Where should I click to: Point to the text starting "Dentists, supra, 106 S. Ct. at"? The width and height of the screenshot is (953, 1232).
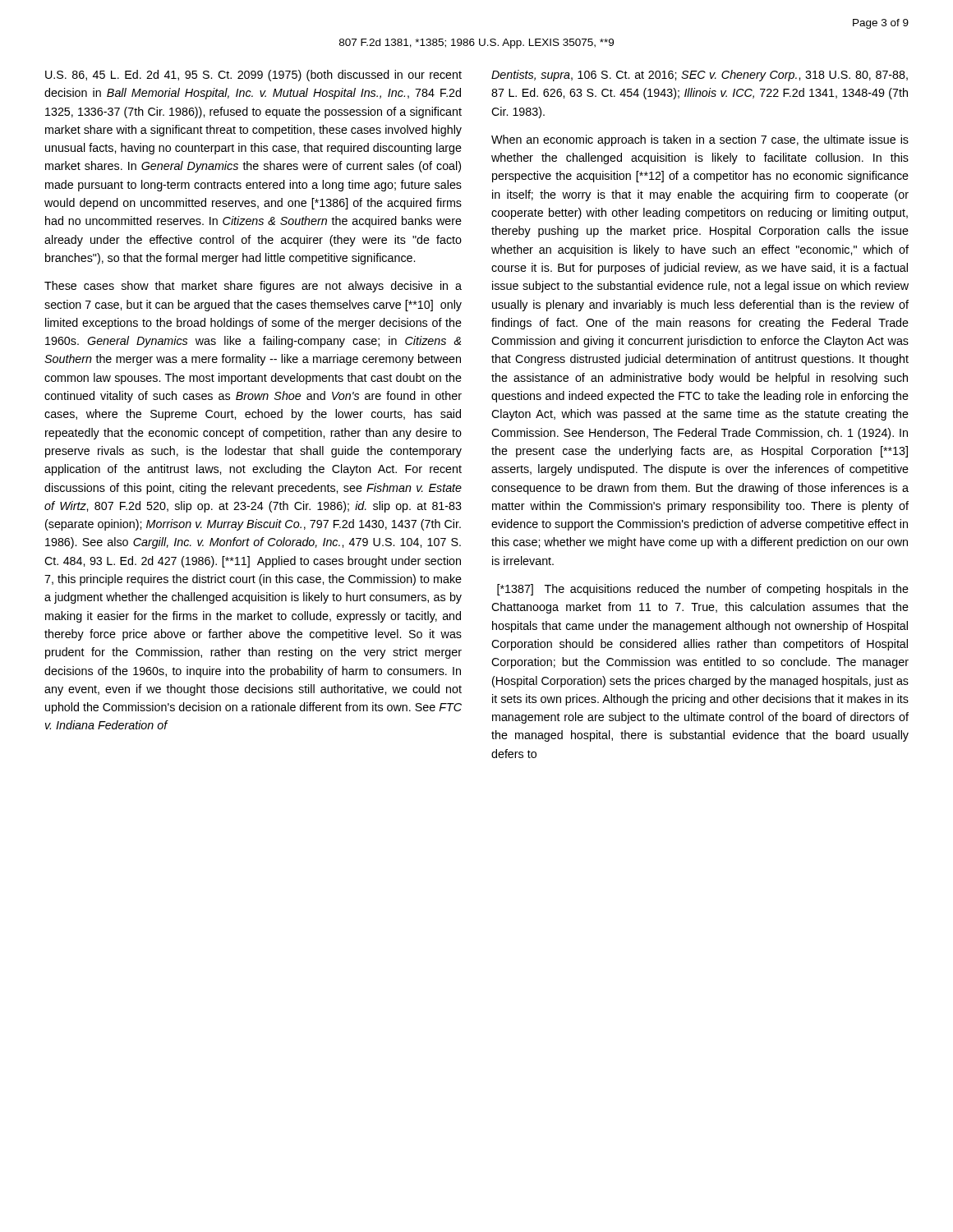700,93
